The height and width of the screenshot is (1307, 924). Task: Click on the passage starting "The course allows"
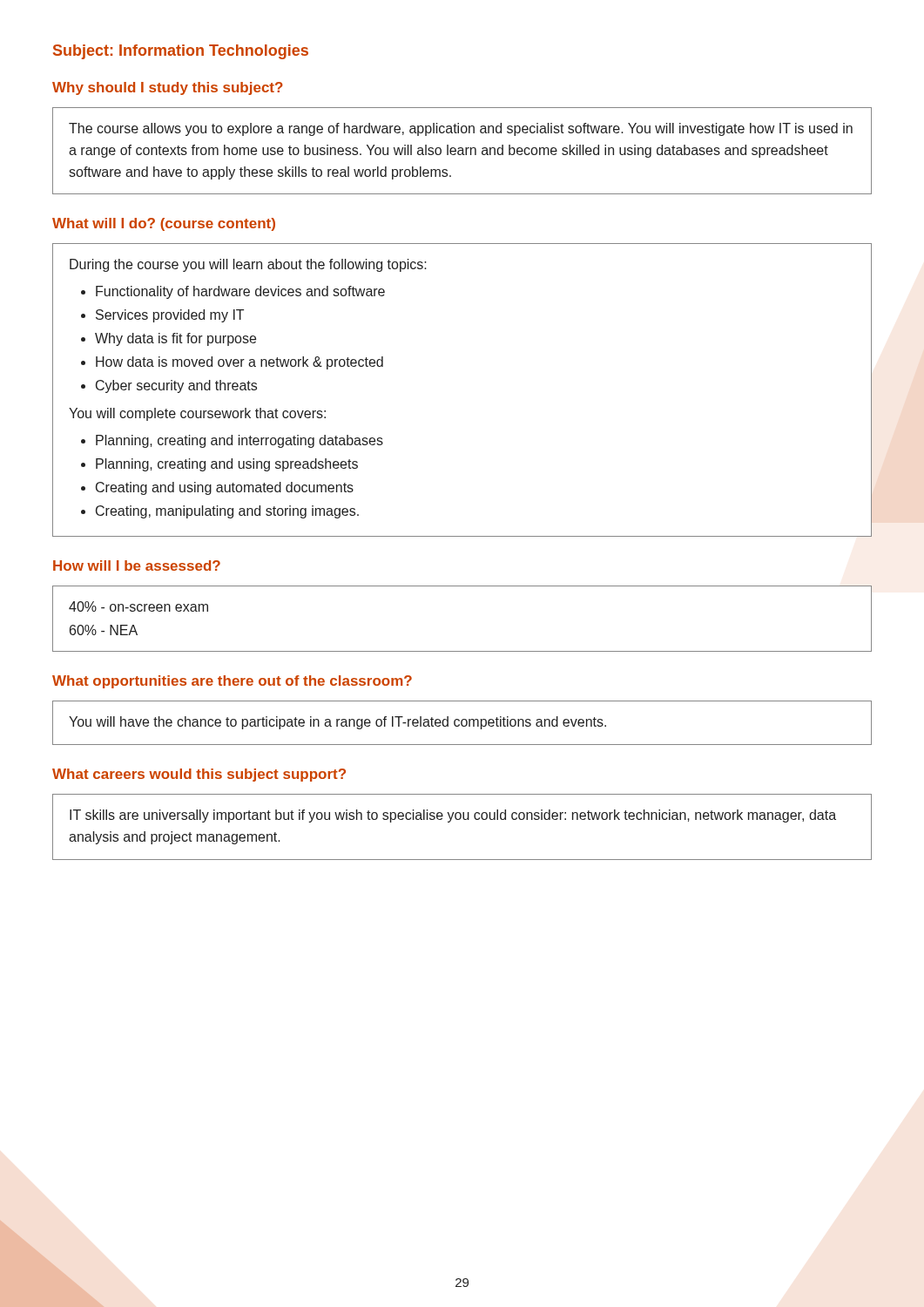pyautogui.click(x=462, y=151)
